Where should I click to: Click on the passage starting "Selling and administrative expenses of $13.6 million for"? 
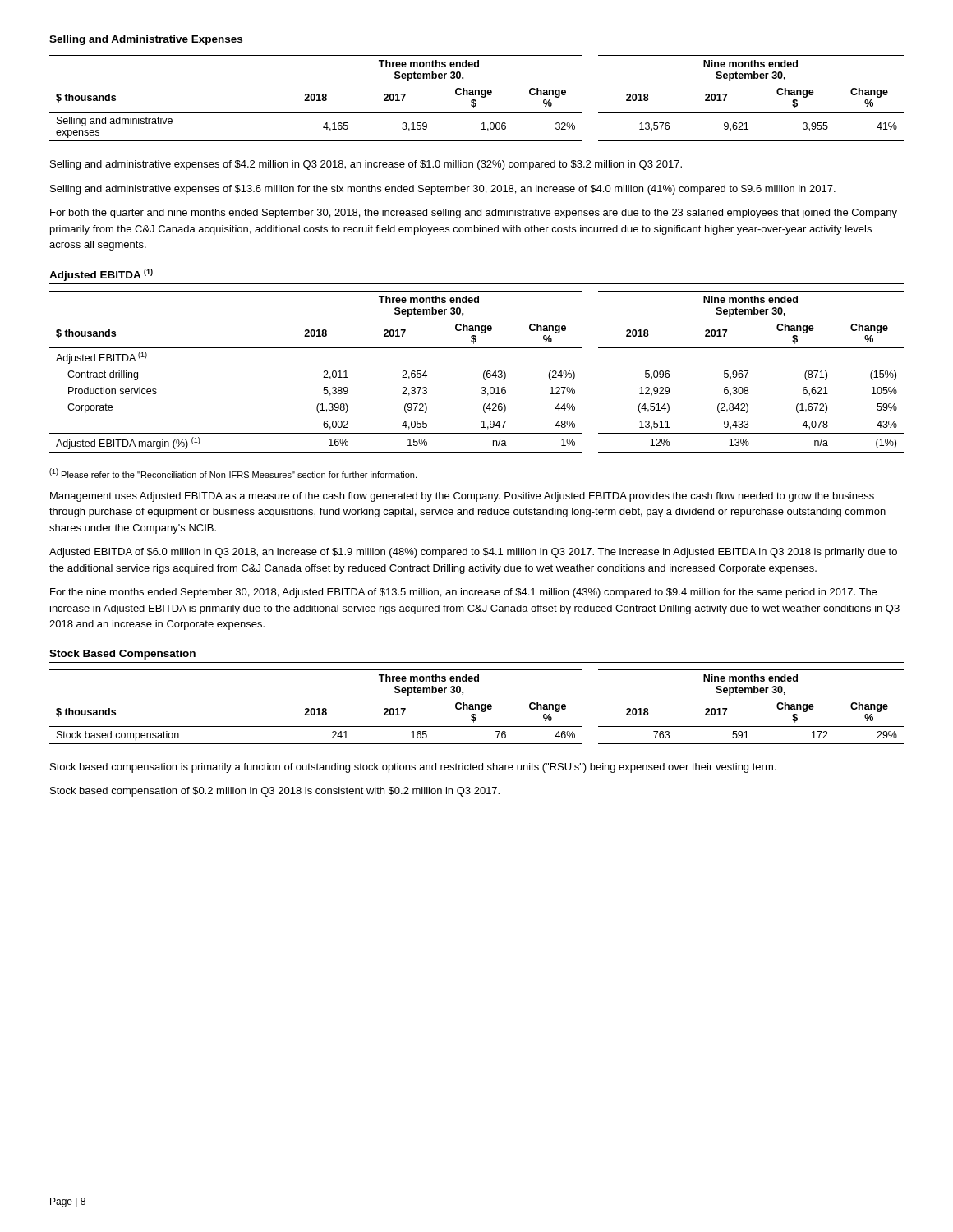click(x=443, y=188)
